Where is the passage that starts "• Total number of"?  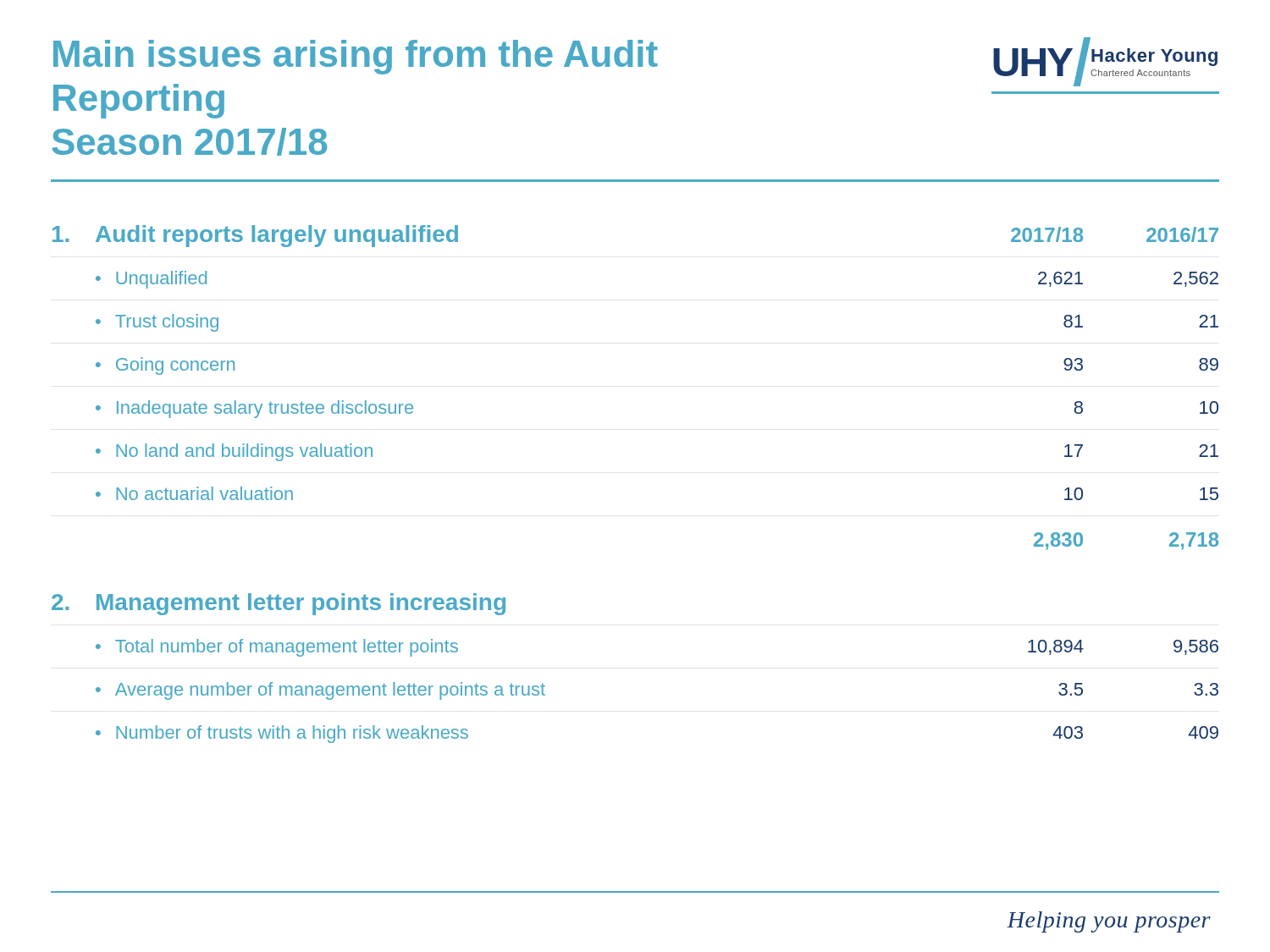277,648
